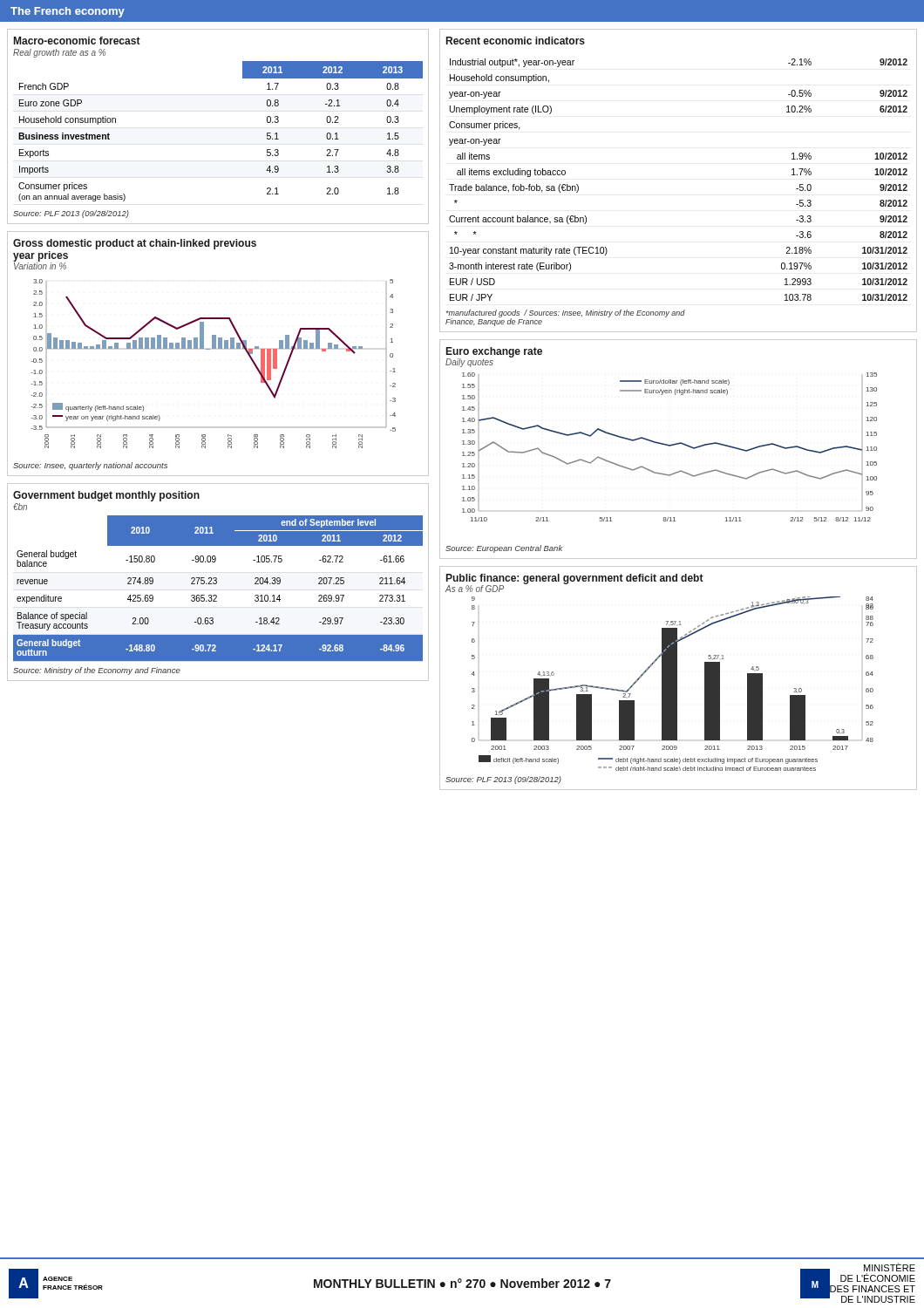Point to "Daily quotes"
The width and height of the screenshot is (924, 1308).
pos(469,362)
